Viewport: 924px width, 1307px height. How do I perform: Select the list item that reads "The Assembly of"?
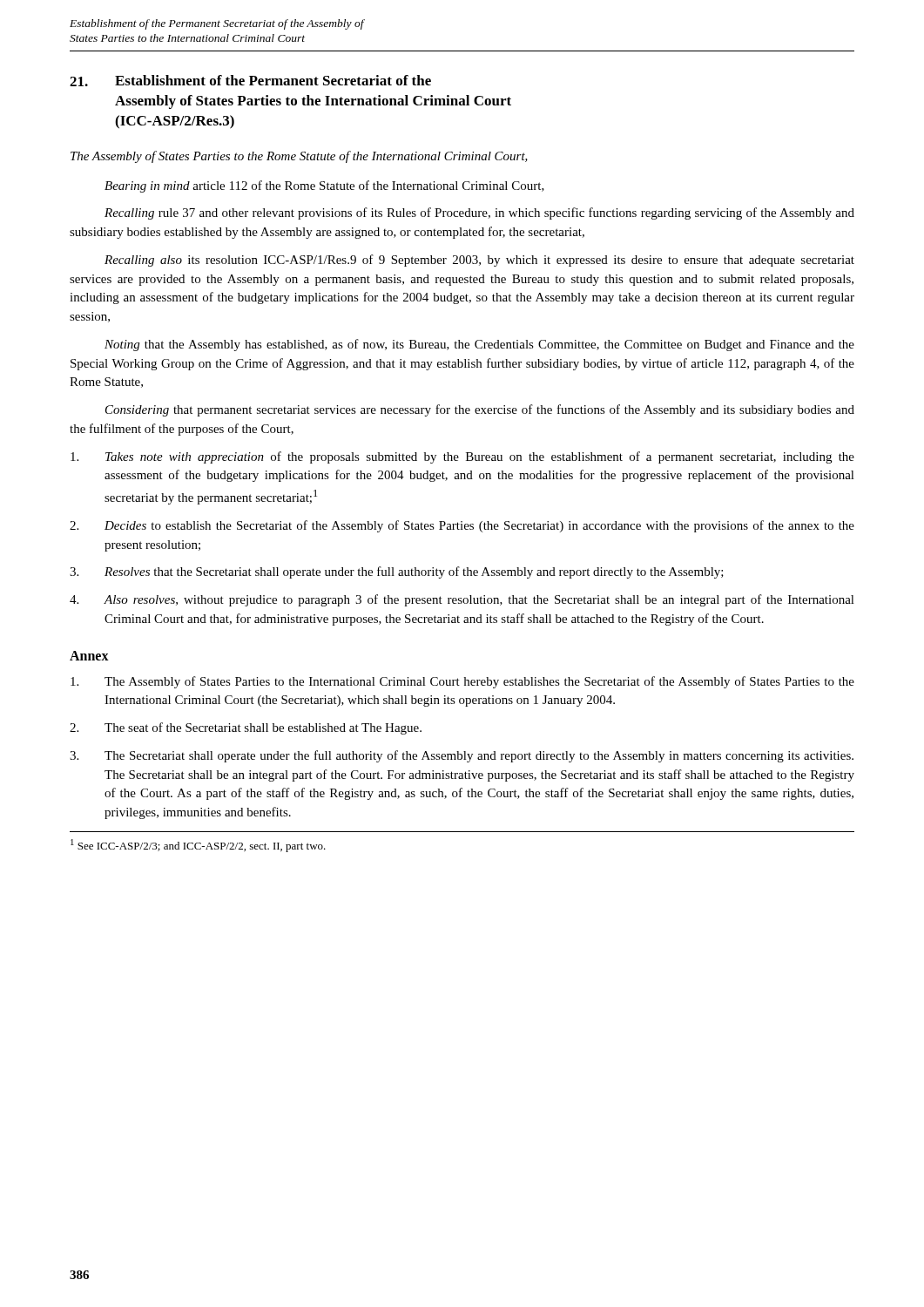462,691
